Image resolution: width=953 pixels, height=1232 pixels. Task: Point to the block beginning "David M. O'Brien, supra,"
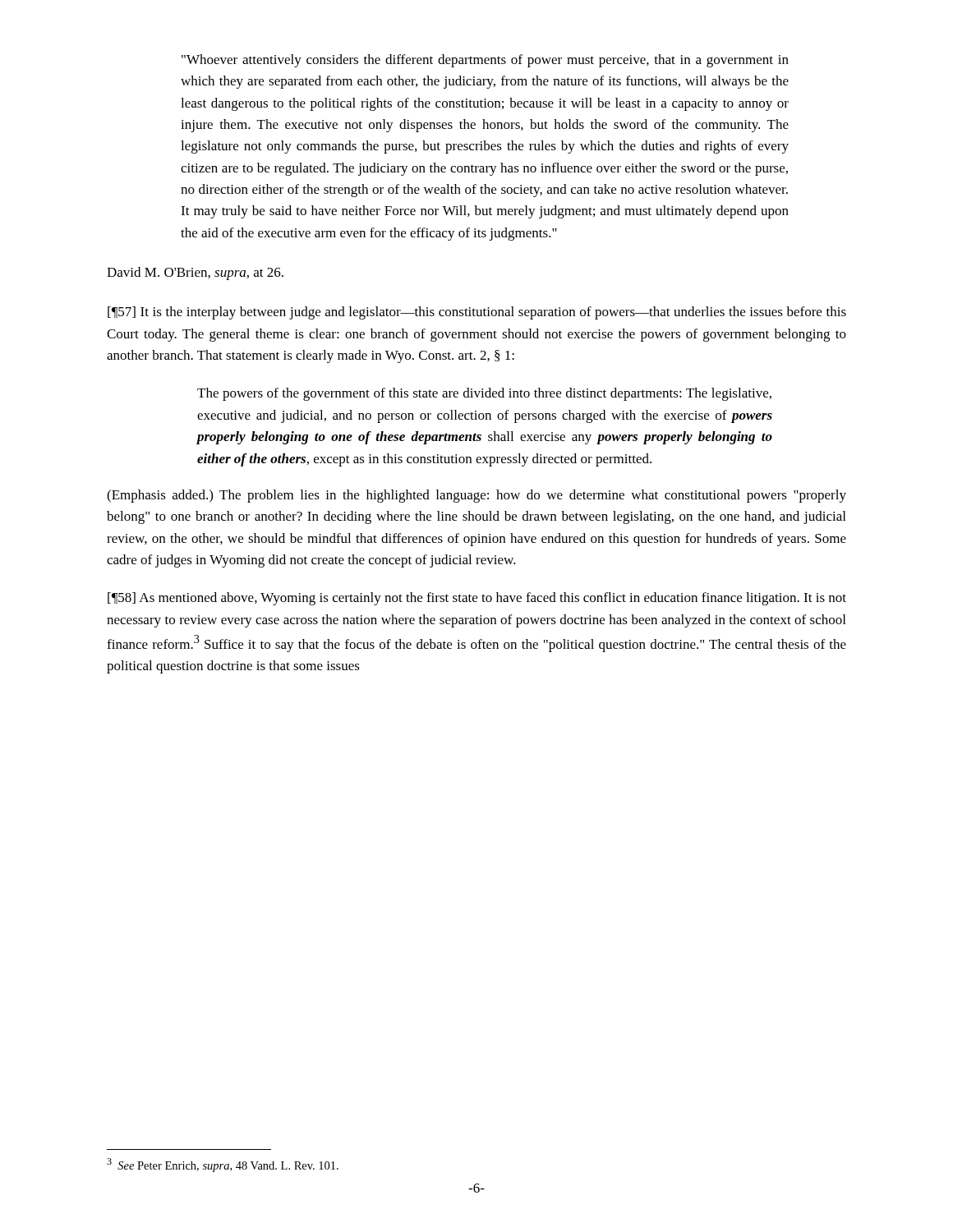(196, 272)
